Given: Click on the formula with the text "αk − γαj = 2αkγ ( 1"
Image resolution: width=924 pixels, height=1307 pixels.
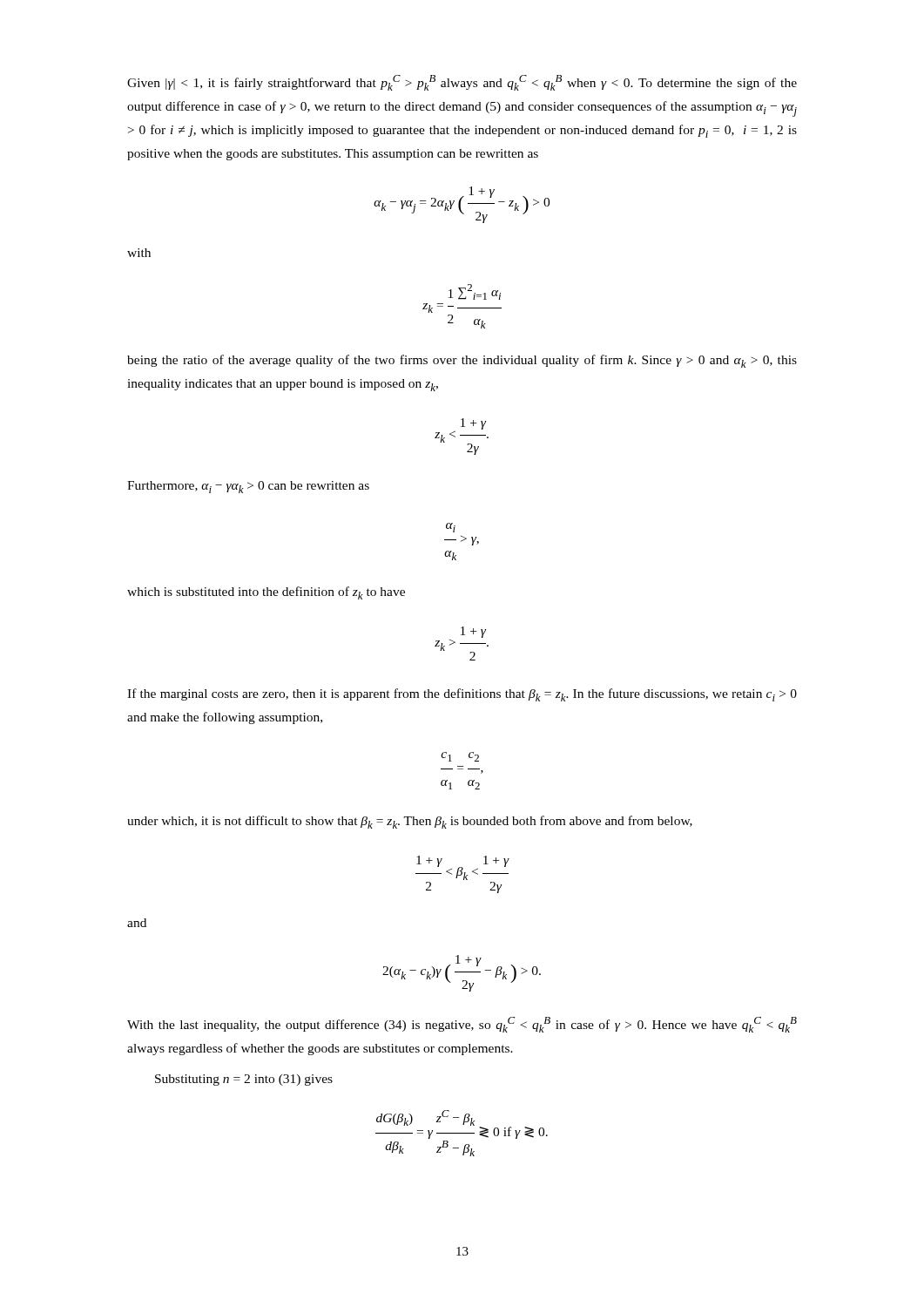Looking at the screenshot, I should pyautogui.click(x=462, y=203).
